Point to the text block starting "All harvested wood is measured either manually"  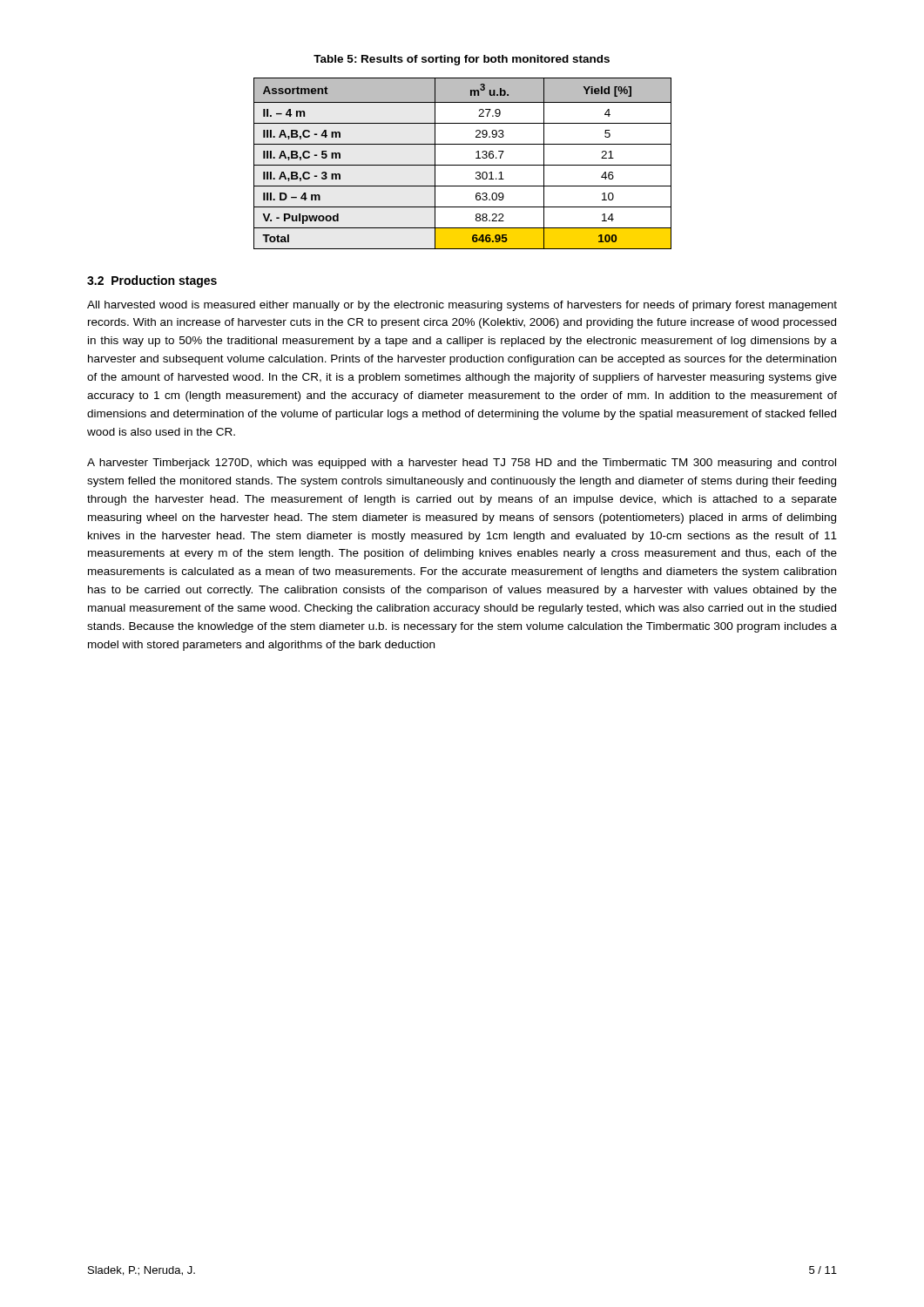click(462, 368)
